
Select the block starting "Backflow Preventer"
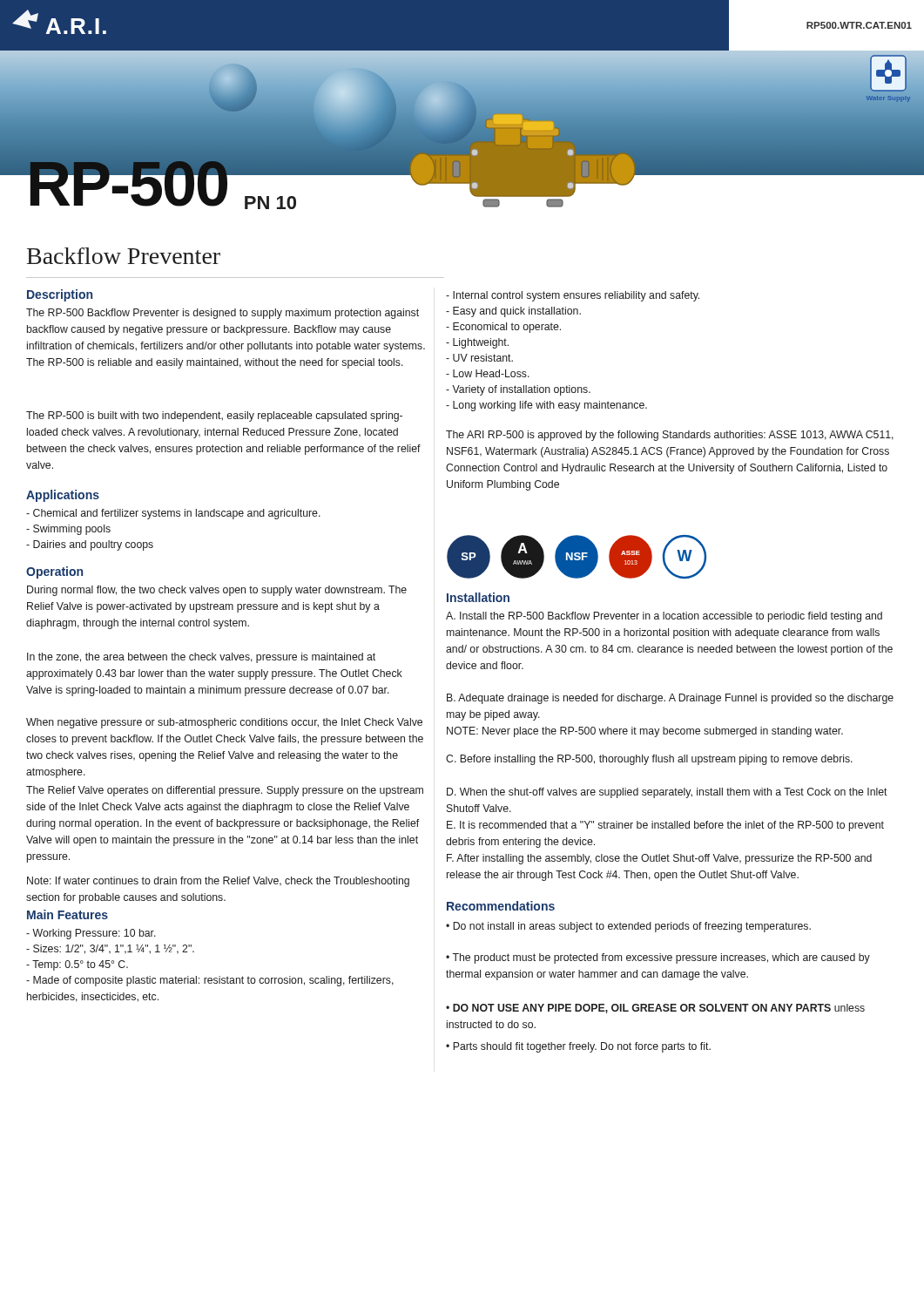point(123,256)
